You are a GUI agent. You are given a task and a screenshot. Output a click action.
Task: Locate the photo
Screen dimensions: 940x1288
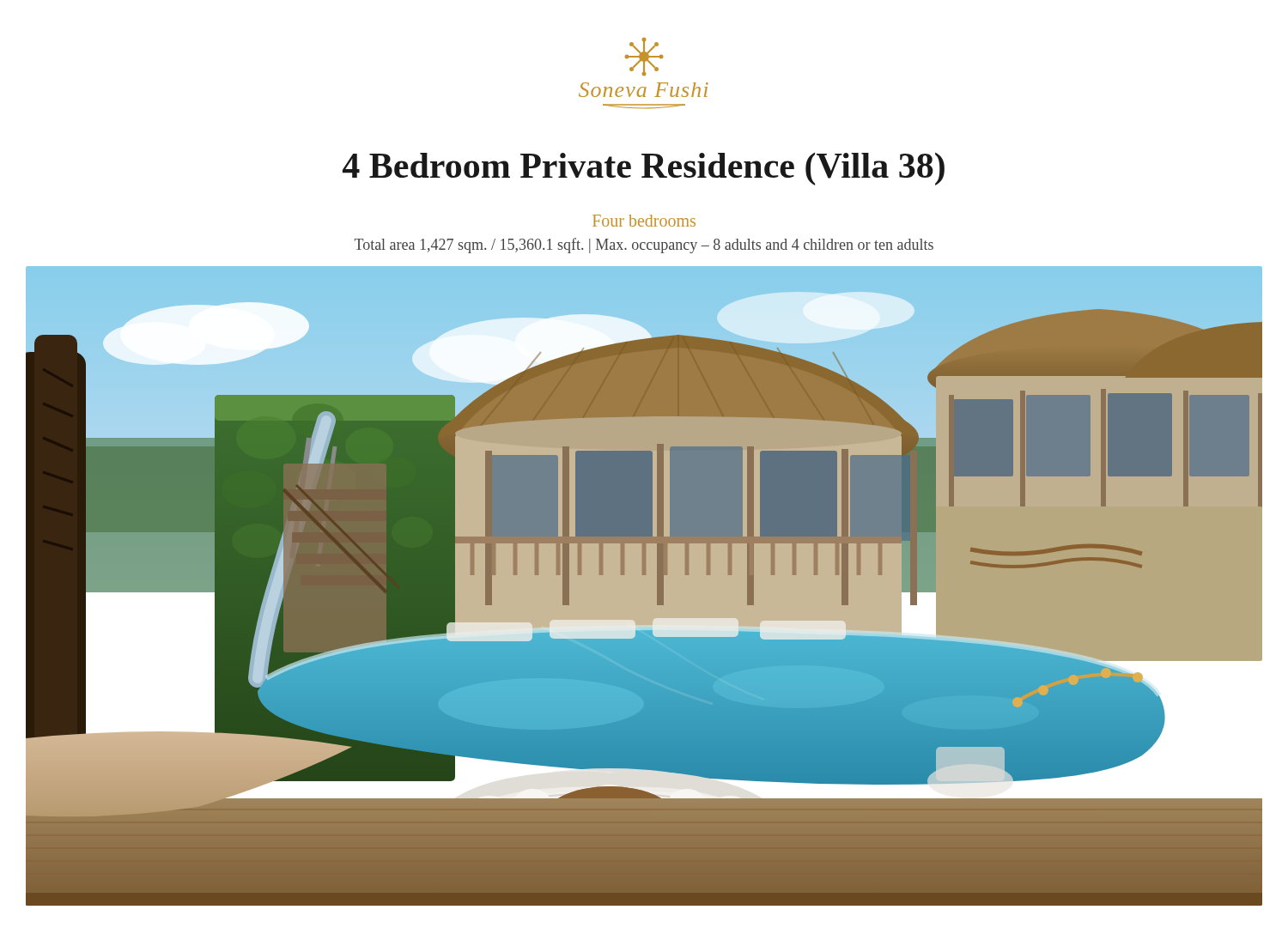click(644, 586)
